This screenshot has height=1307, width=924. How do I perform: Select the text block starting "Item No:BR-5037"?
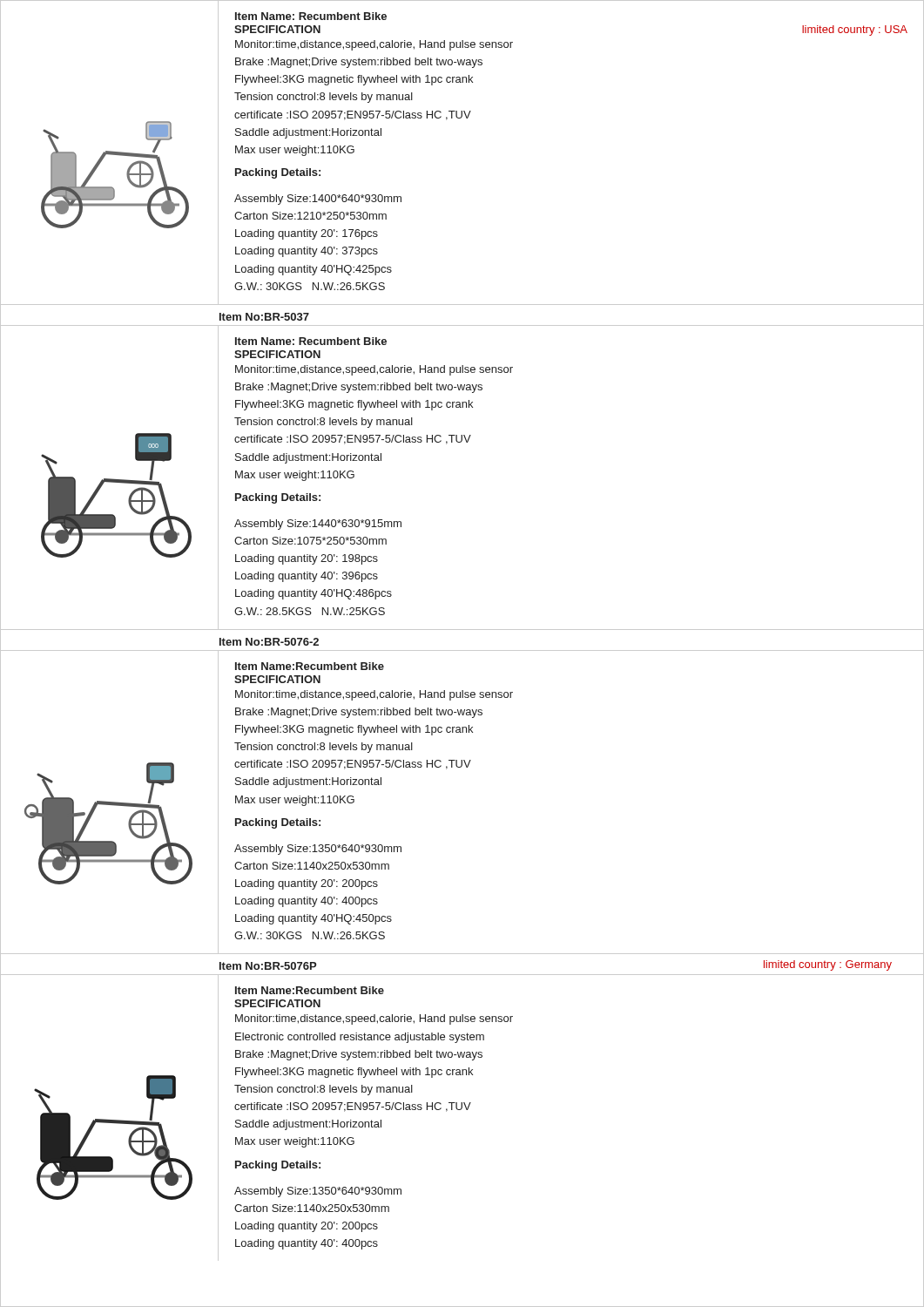tap(563, 317)
